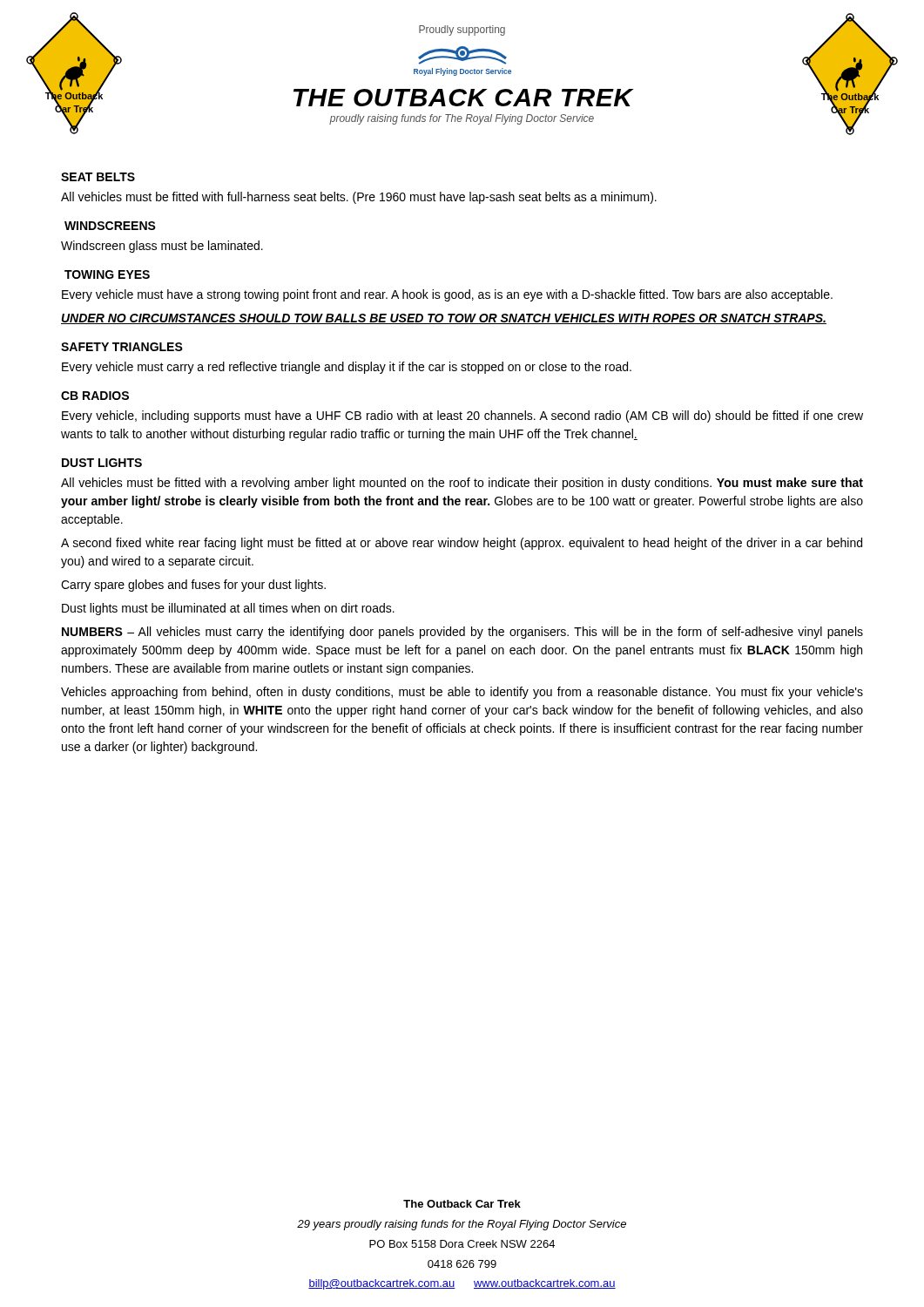924x1307 pixels.
Task: Point to the block beginning "Vehicles approaching from"
Action: tap(462, 719)
